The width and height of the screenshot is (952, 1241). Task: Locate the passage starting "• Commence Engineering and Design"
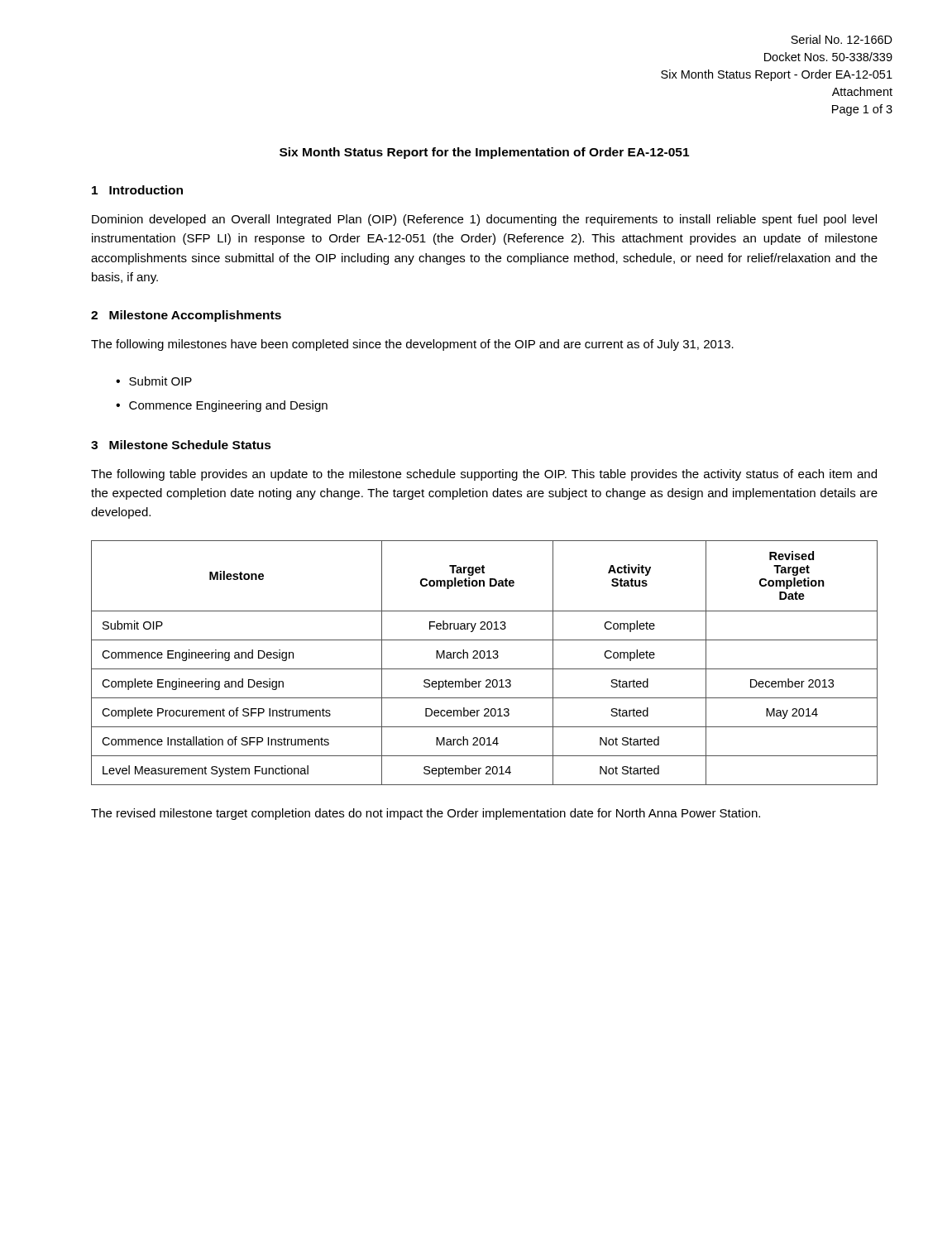[x=222, y=406]
